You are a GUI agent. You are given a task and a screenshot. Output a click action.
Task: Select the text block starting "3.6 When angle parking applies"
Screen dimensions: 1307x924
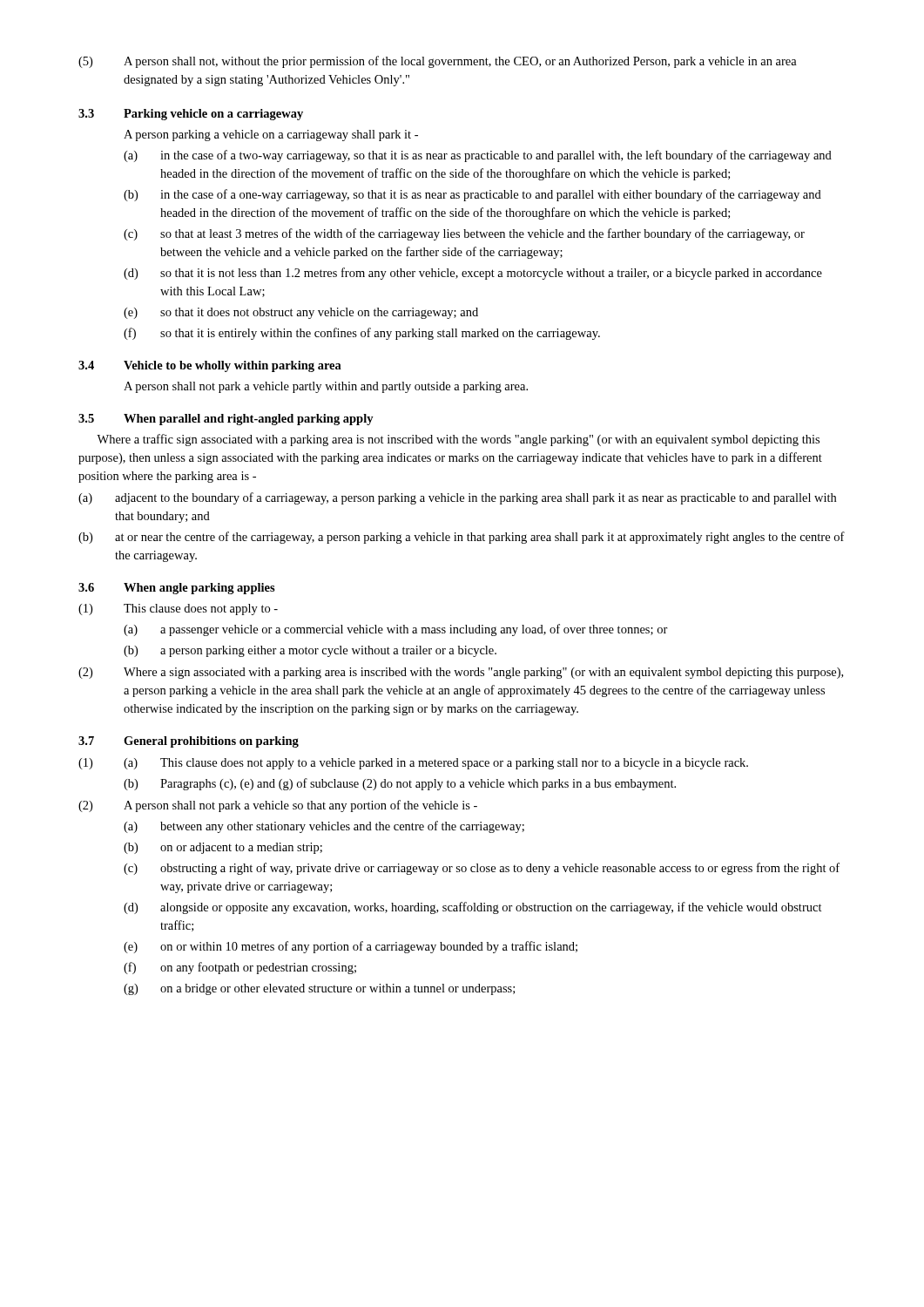pos(177,588)
